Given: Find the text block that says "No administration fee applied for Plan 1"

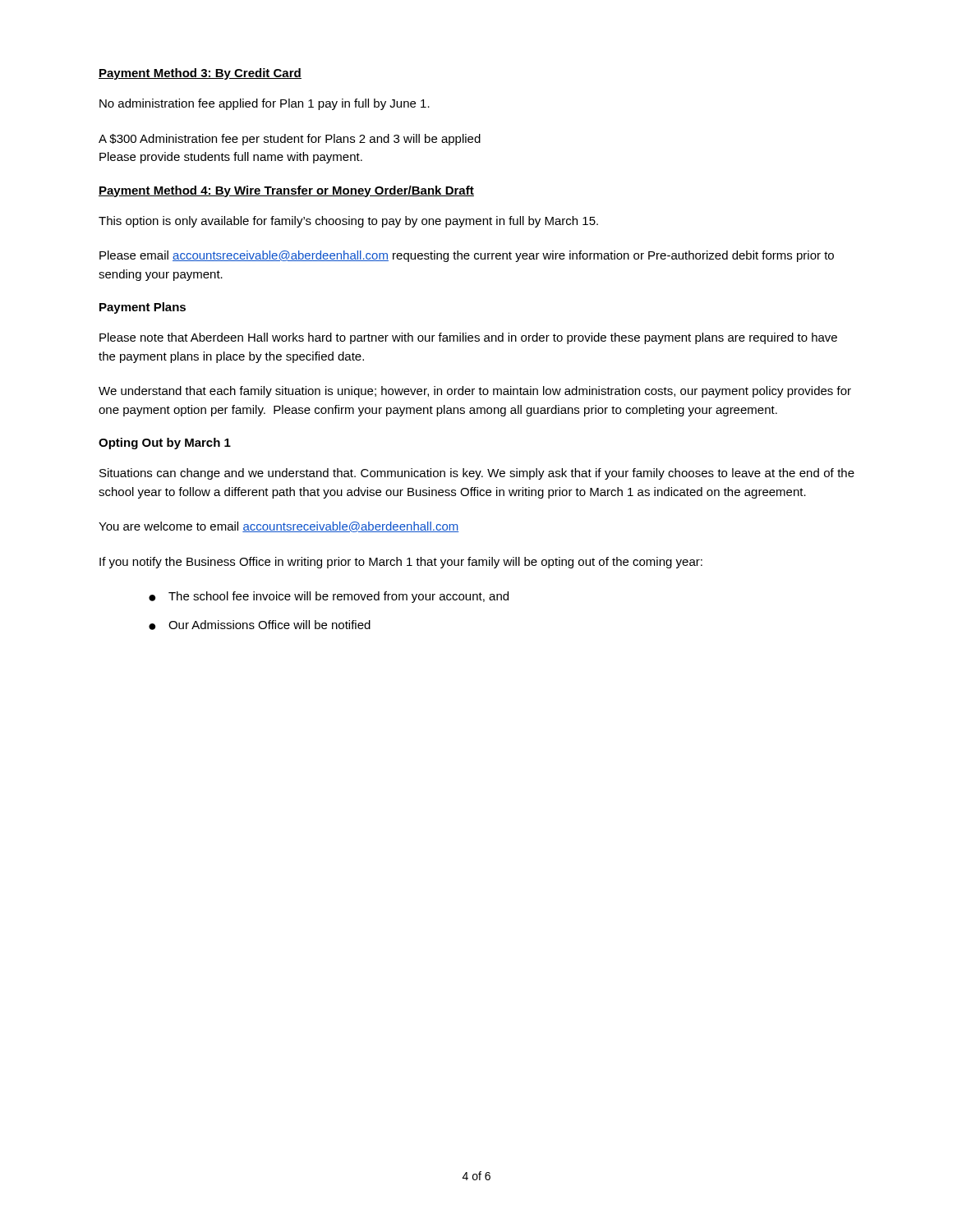Looking at the screenshot, I should 264,103.
